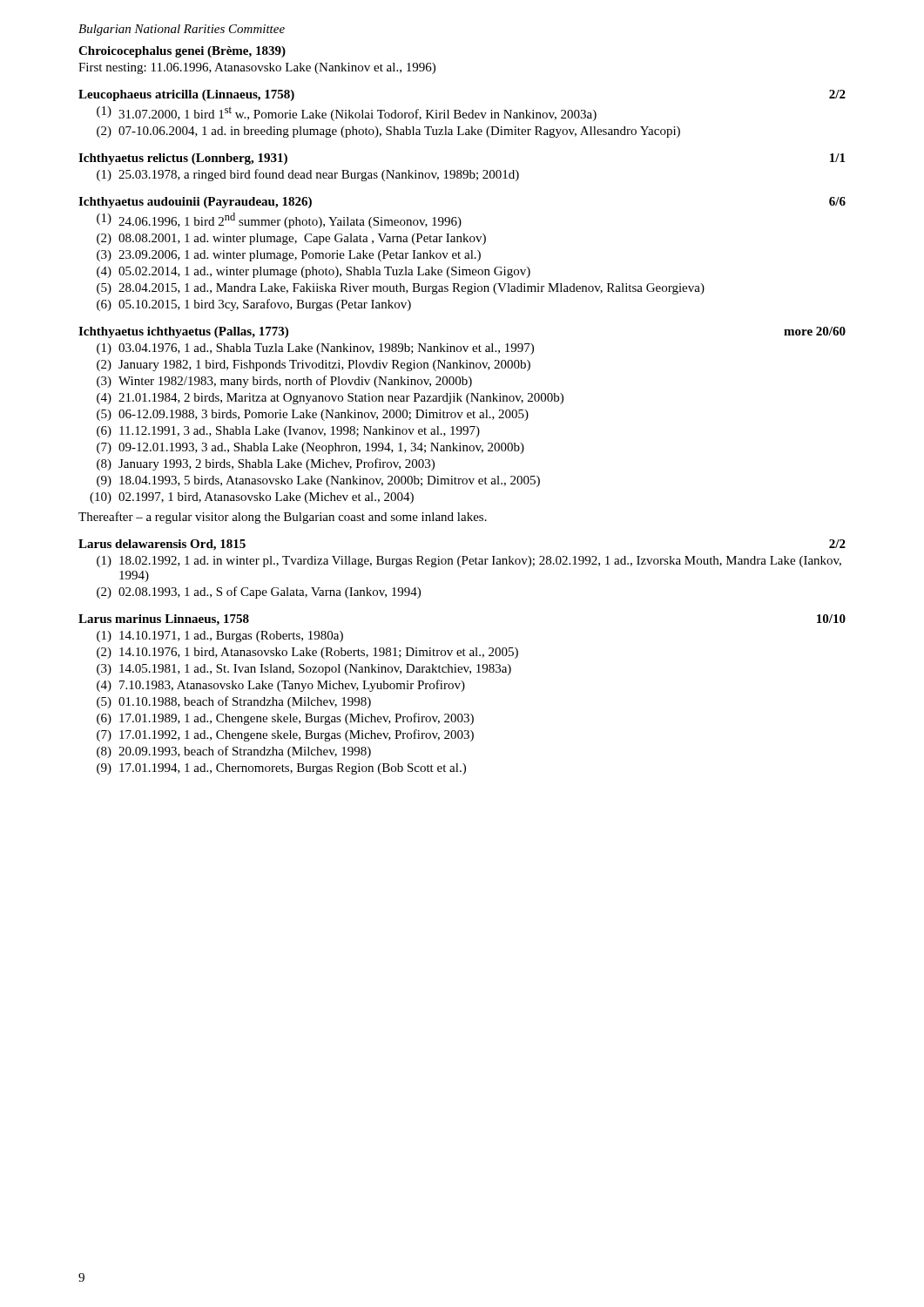Find the block on this page that starts "(5) 28.04.2015, 1 ad., Mandra Lake, Fakiiska"
924x1307 pixels.
click(462, 288)
